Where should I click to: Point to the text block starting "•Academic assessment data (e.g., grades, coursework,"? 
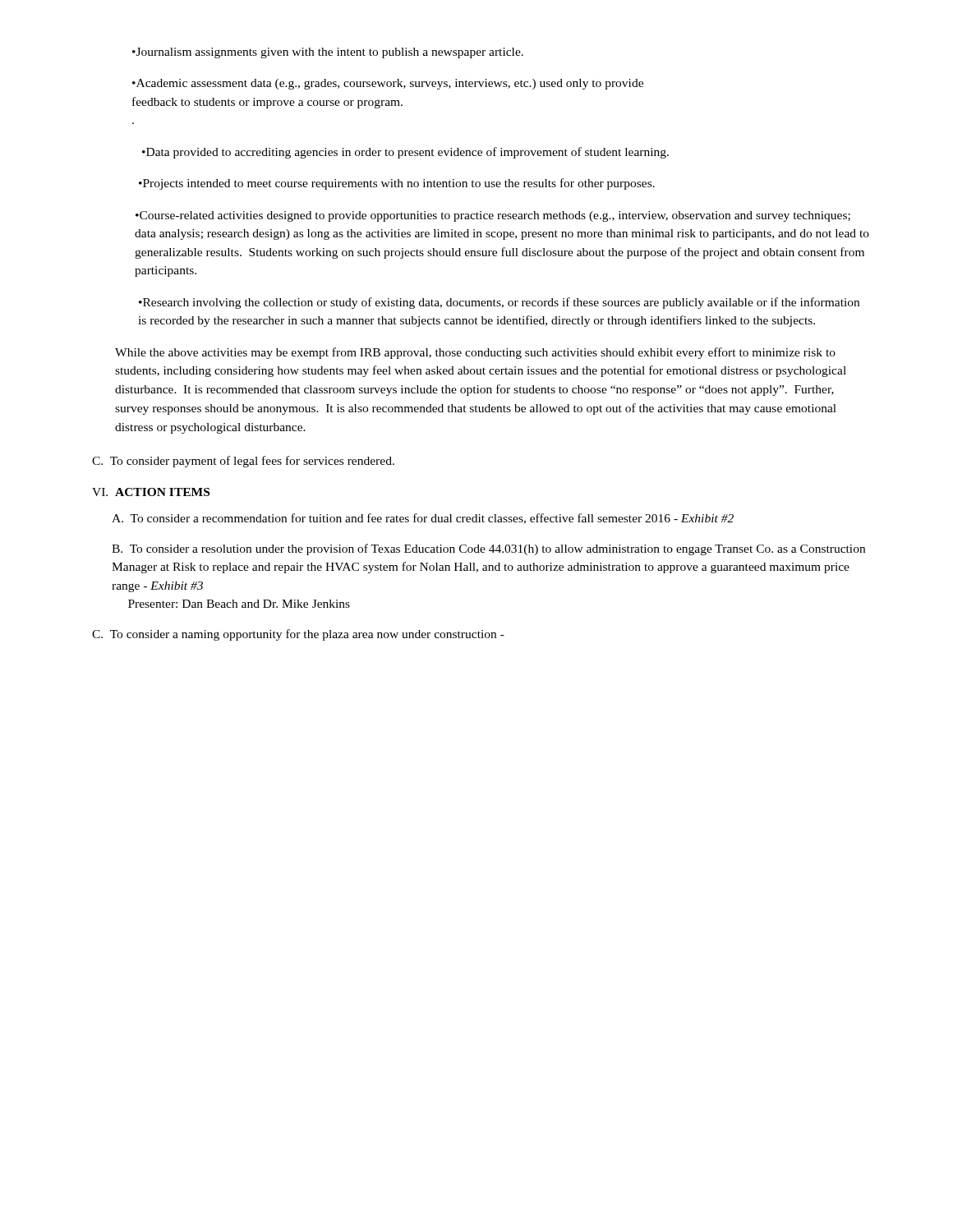[388, 103]
